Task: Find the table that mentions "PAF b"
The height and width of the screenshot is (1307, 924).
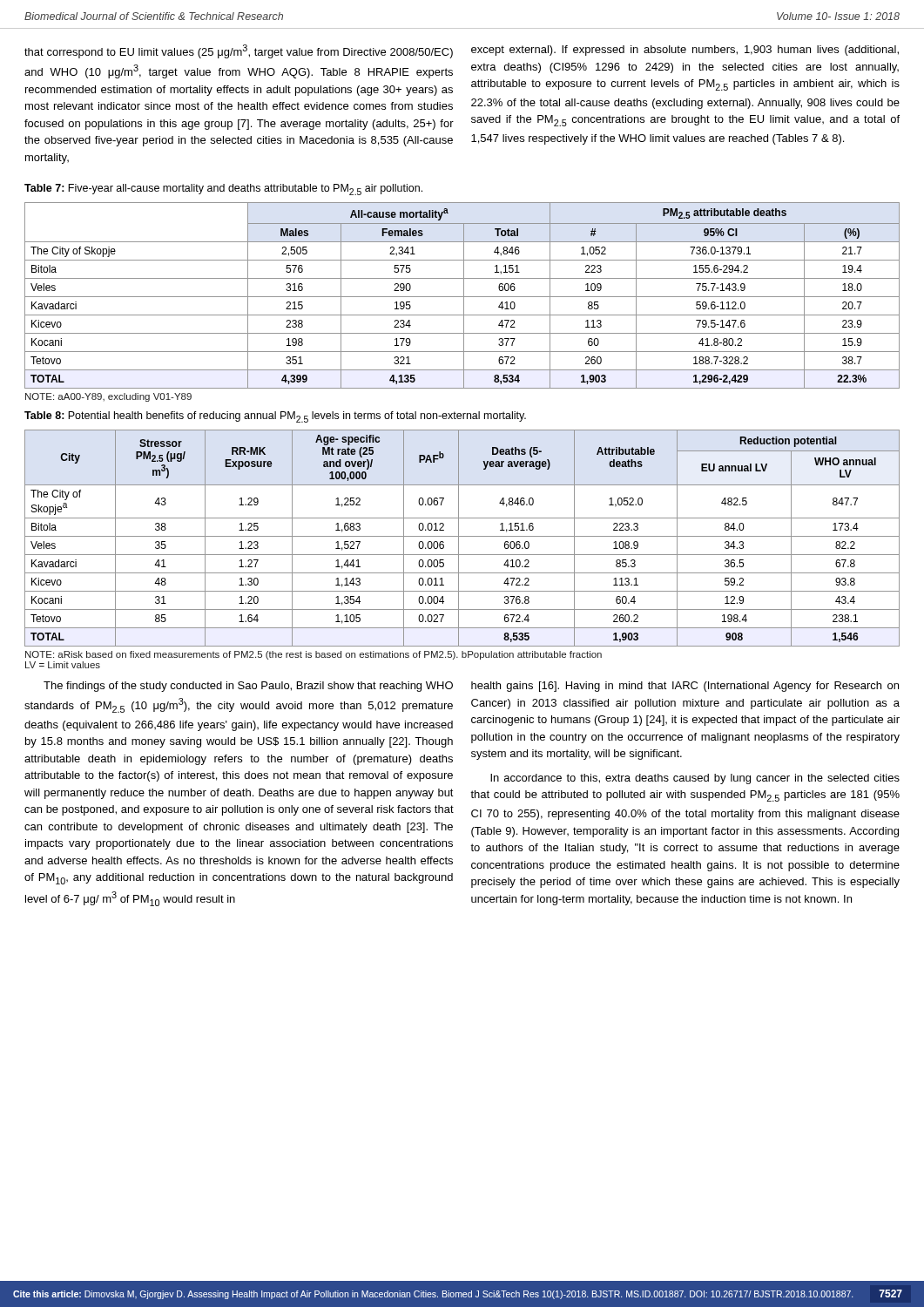Action: 462,538
